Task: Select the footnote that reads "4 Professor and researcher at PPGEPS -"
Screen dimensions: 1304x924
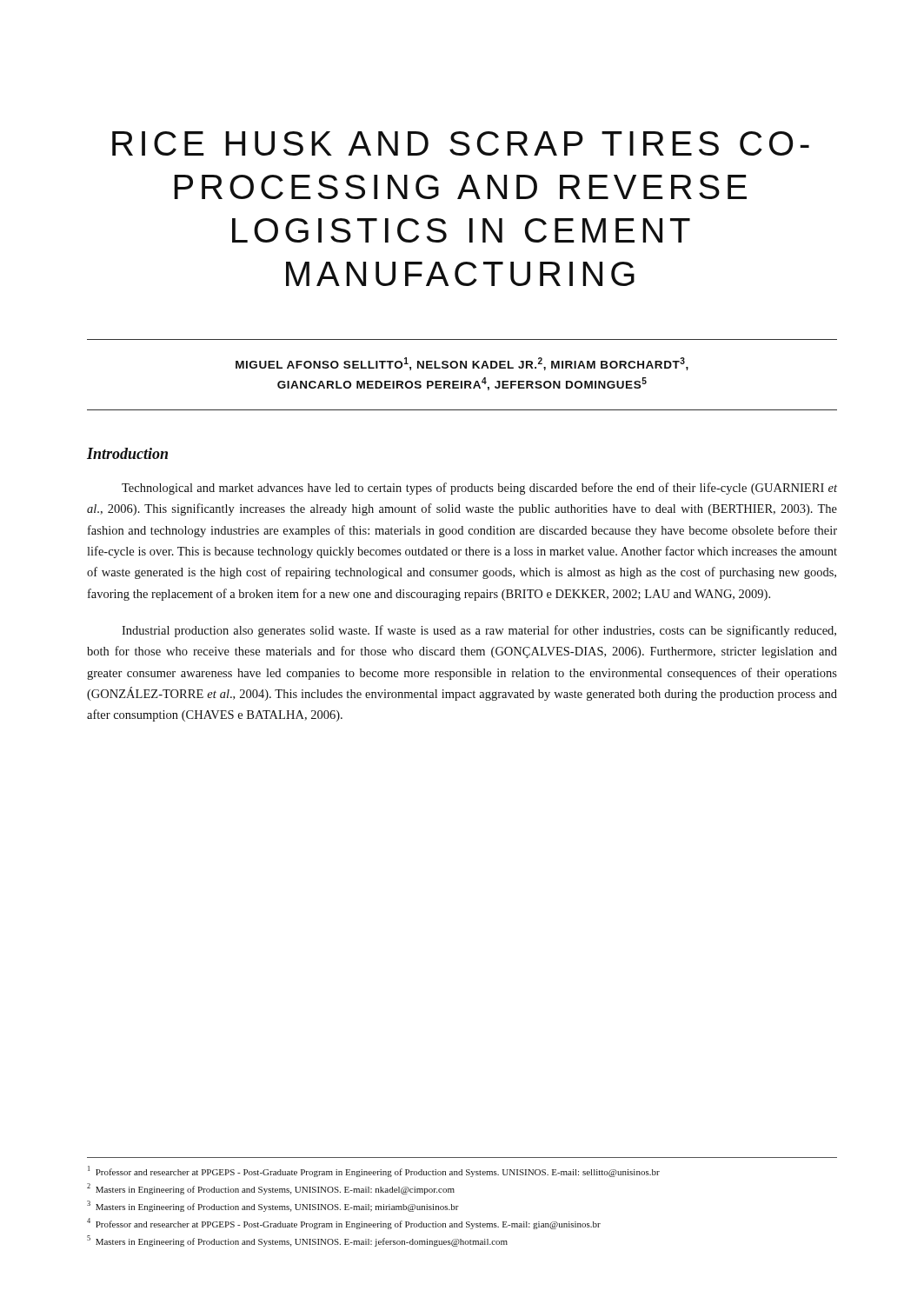Action: coord(344,1223)
